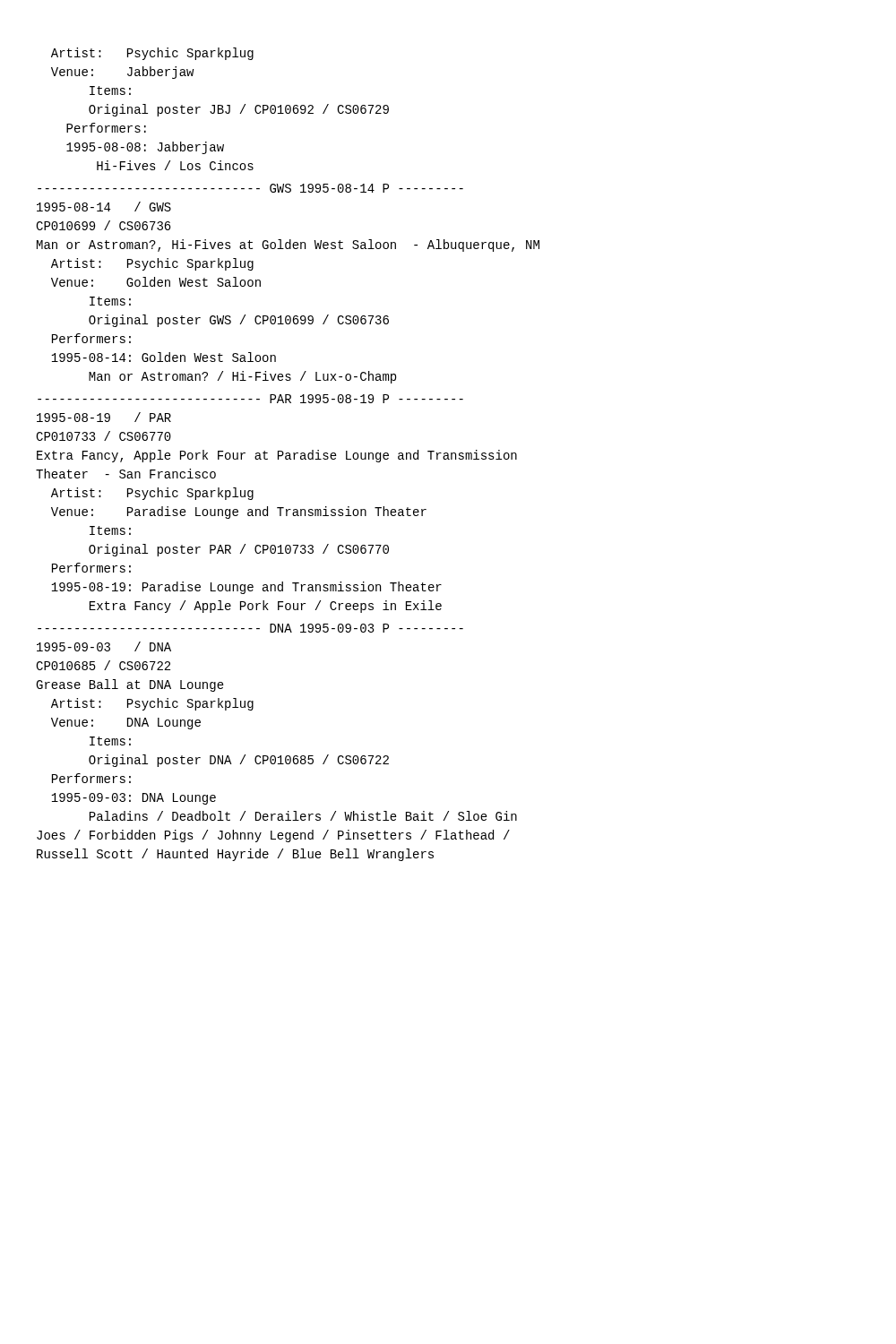The width and height of the screenshot is (896, 1344).
Task: Navigate to the block starting "GWS 1995-08-14 P ---------"
Action: tap(250, 188)
